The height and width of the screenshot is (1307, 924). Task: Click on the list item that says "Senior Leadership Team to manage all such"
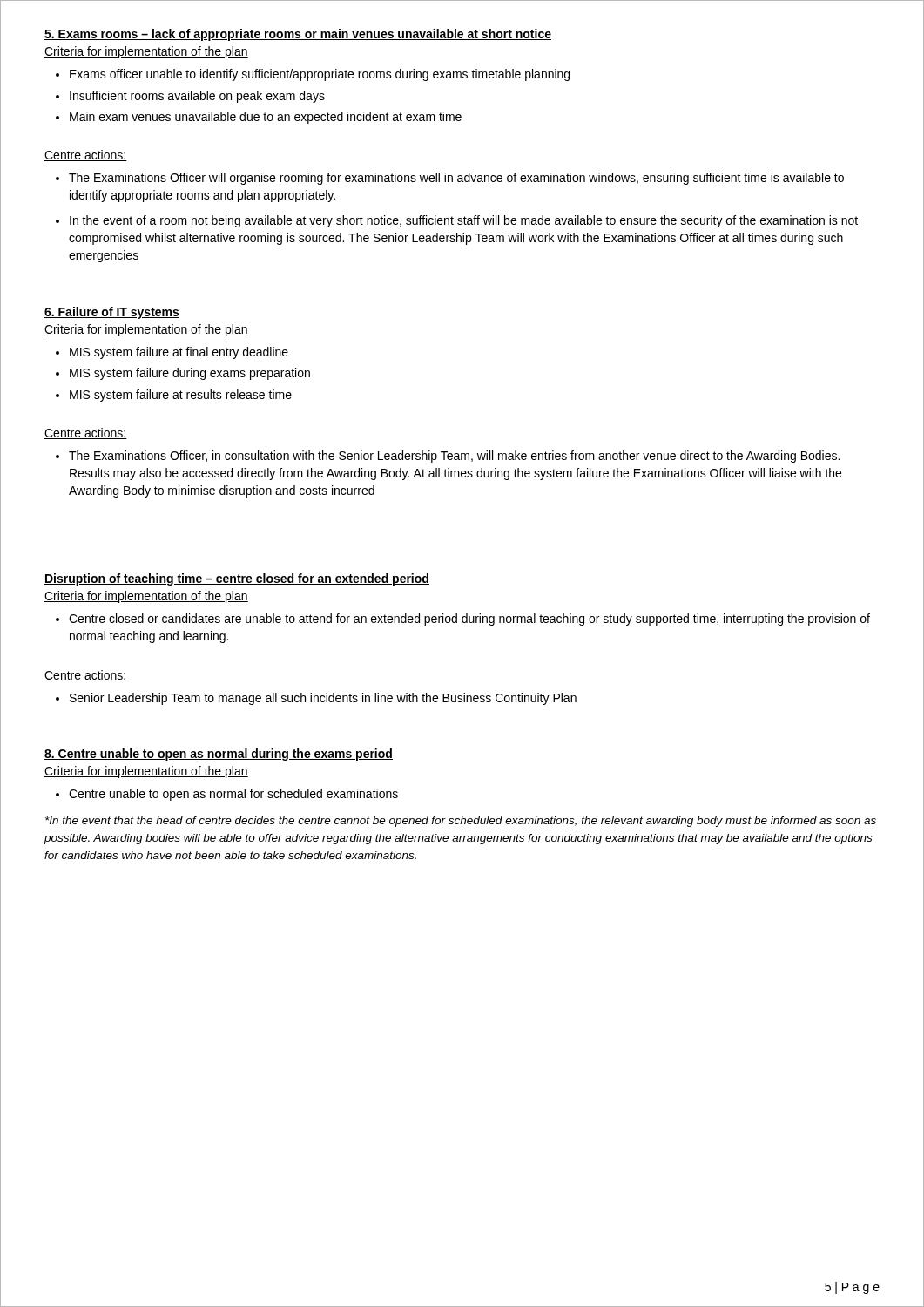pyautogui.click(x=474, y=698)
